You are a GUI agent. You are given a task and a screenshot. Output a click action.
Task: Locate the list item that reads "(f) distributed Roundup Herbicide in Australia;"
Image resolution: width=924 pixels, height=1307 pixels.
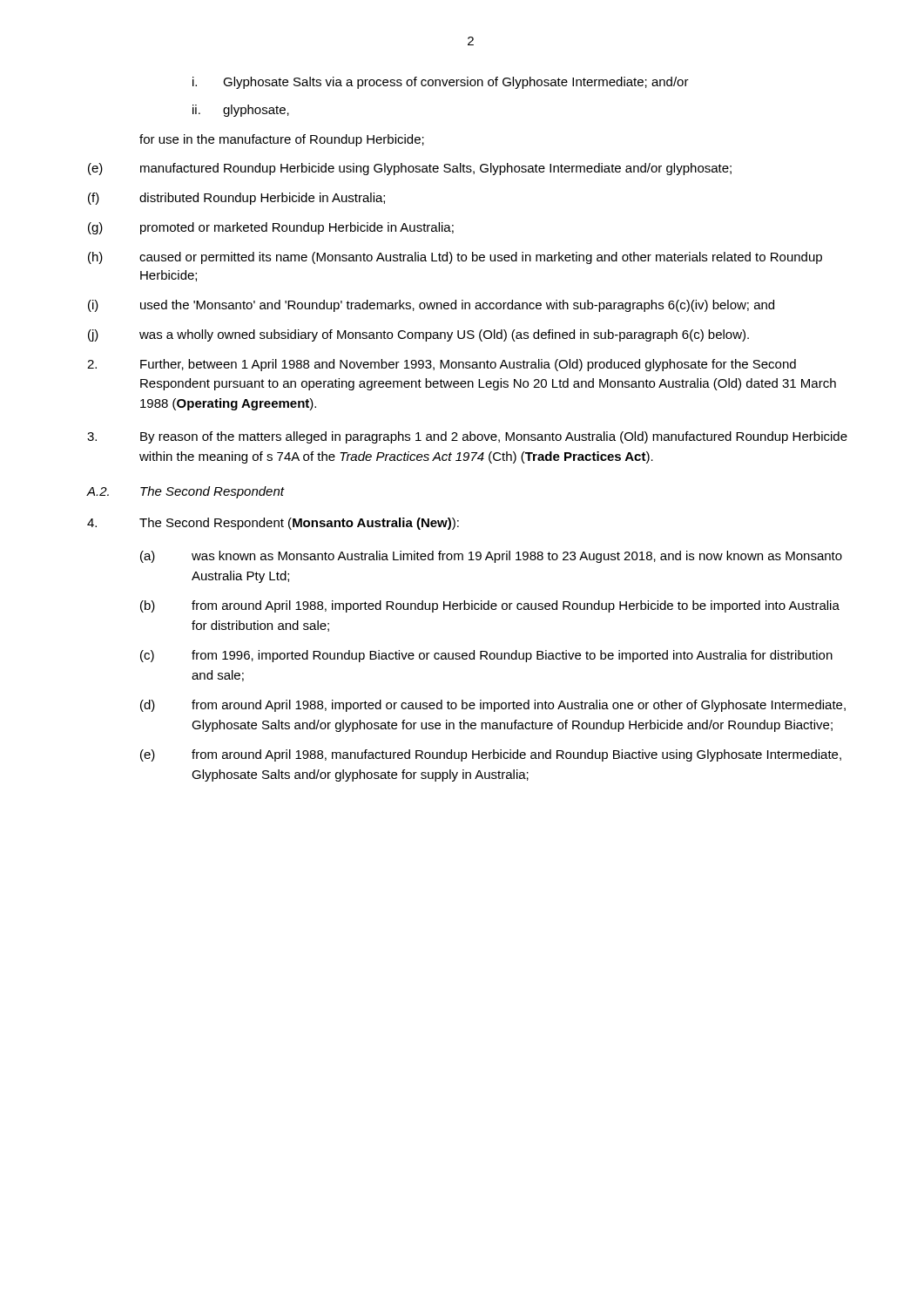tap(236, 199)
